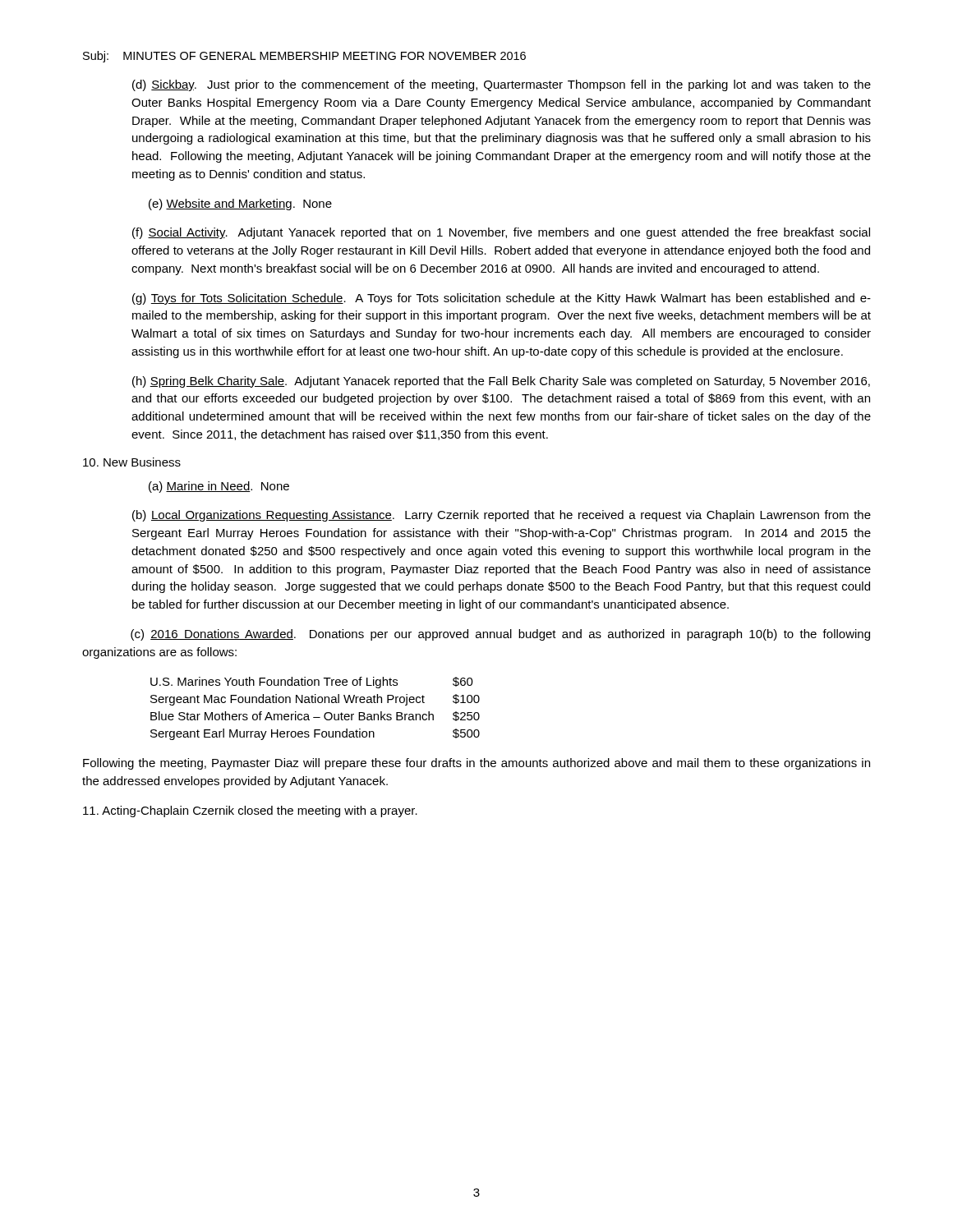Select the text with the text "(a) Marine in Need. None"
Image resolution: width=953 pixels, height=1232 pixels.
click(x=219, y=485)
